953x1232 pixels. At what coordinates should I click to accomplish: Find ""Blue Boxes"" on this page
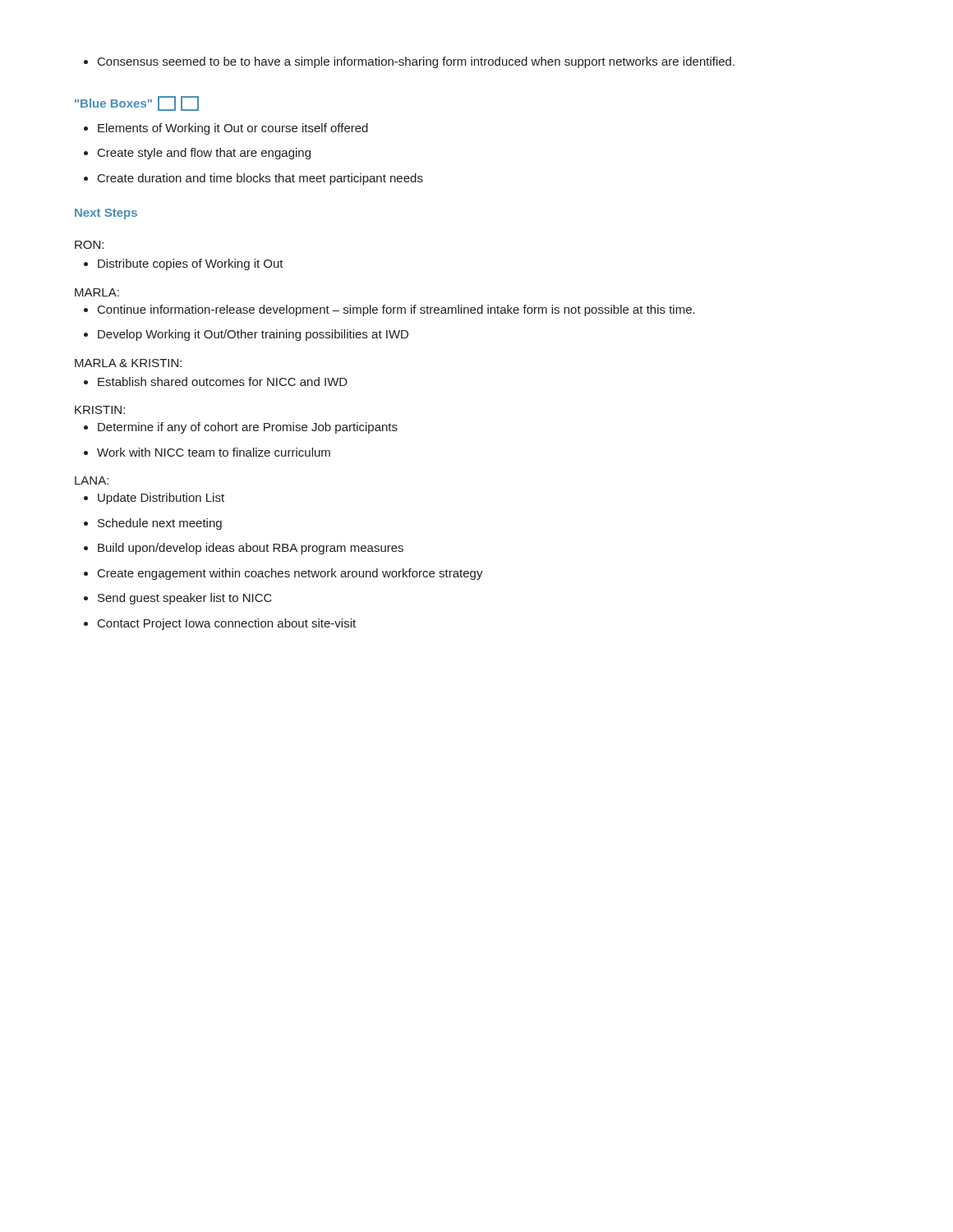(137, 103)
